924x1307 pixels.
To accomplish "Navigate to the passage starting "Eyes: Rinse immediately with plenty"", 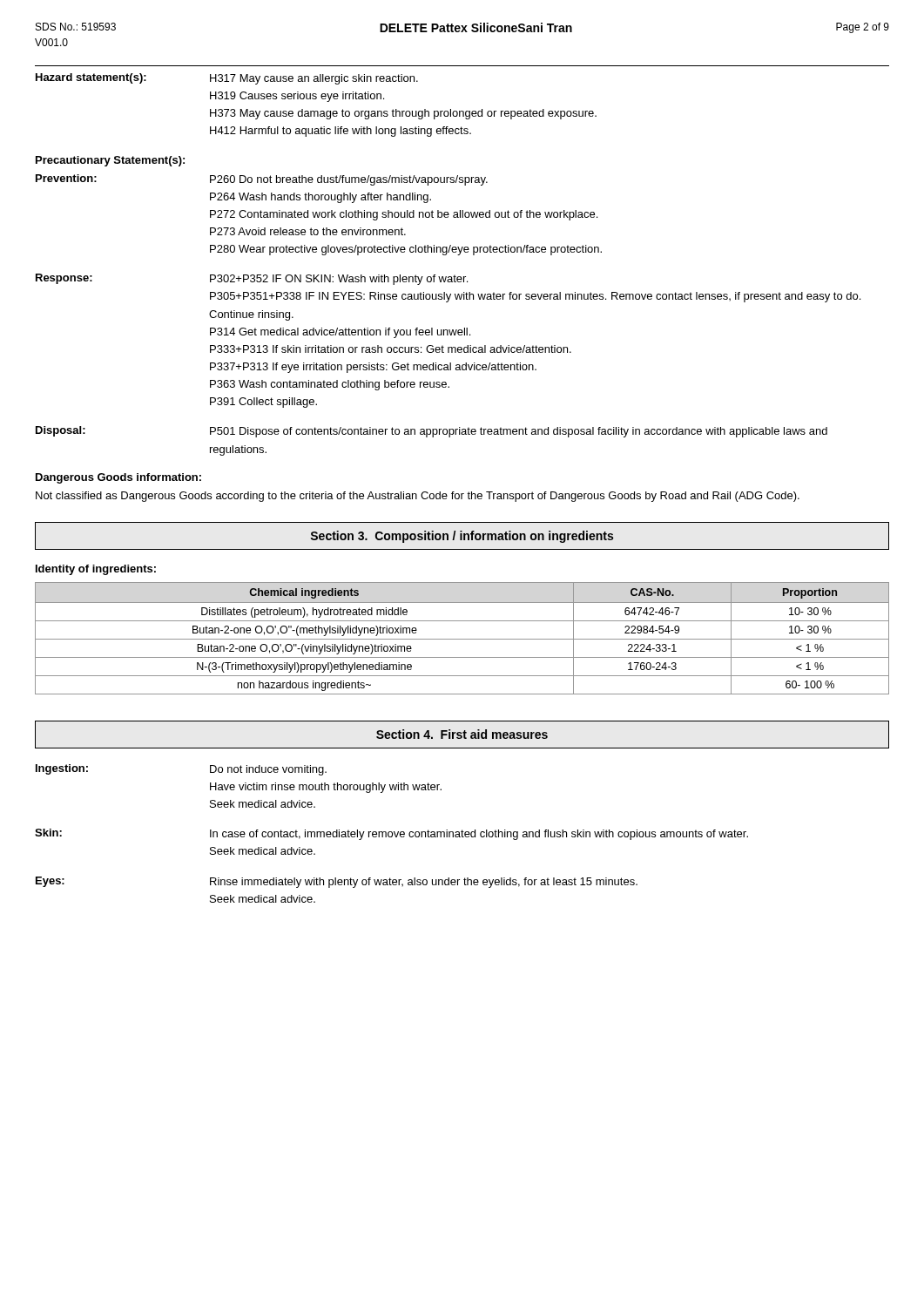I will (x=462, y=890).
